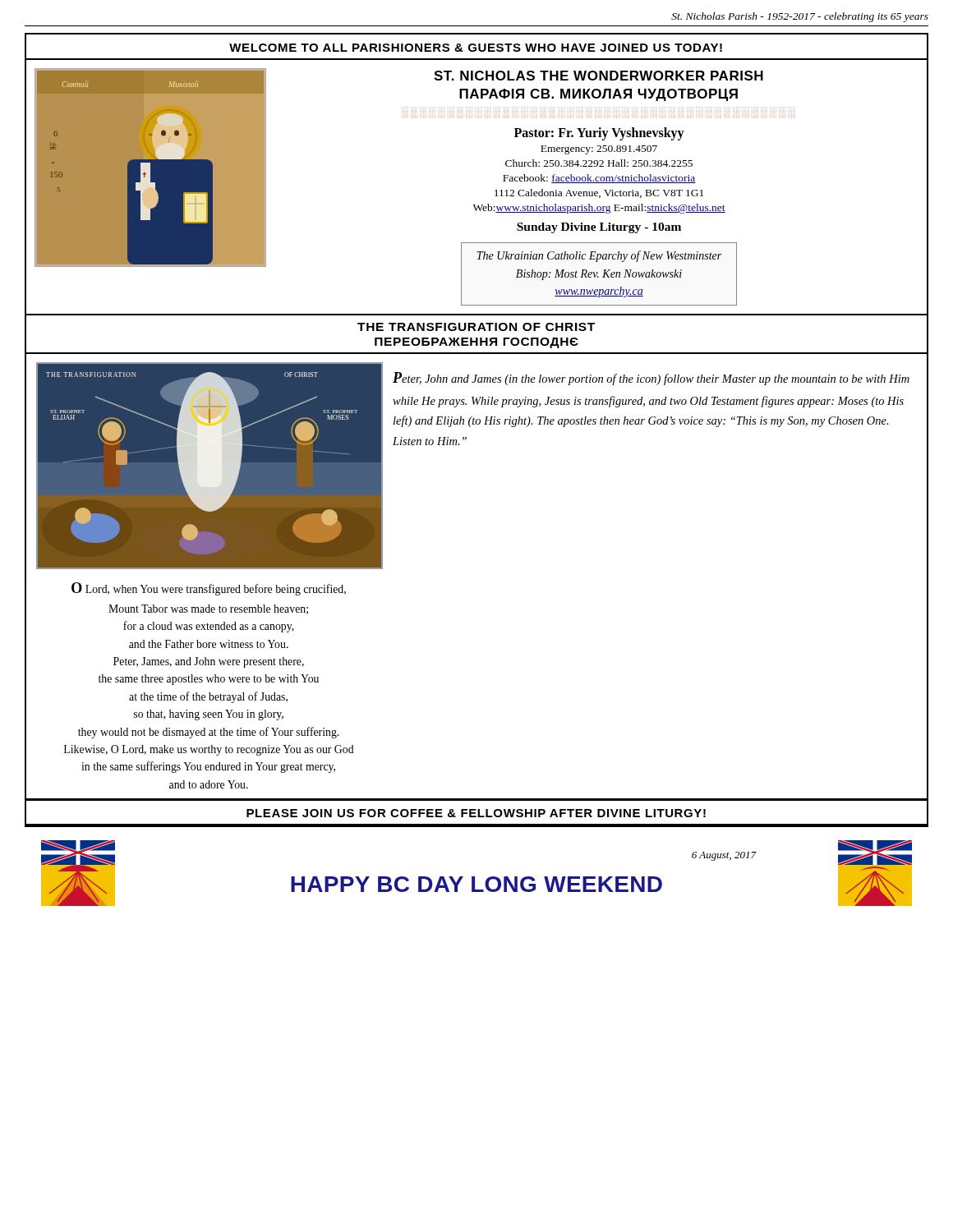This screenshot has width=953, height=1232.
Task: Locate the text starting "HAPPY BC DAY LONG WEEKEND"
Action: (x=476, y=884)
